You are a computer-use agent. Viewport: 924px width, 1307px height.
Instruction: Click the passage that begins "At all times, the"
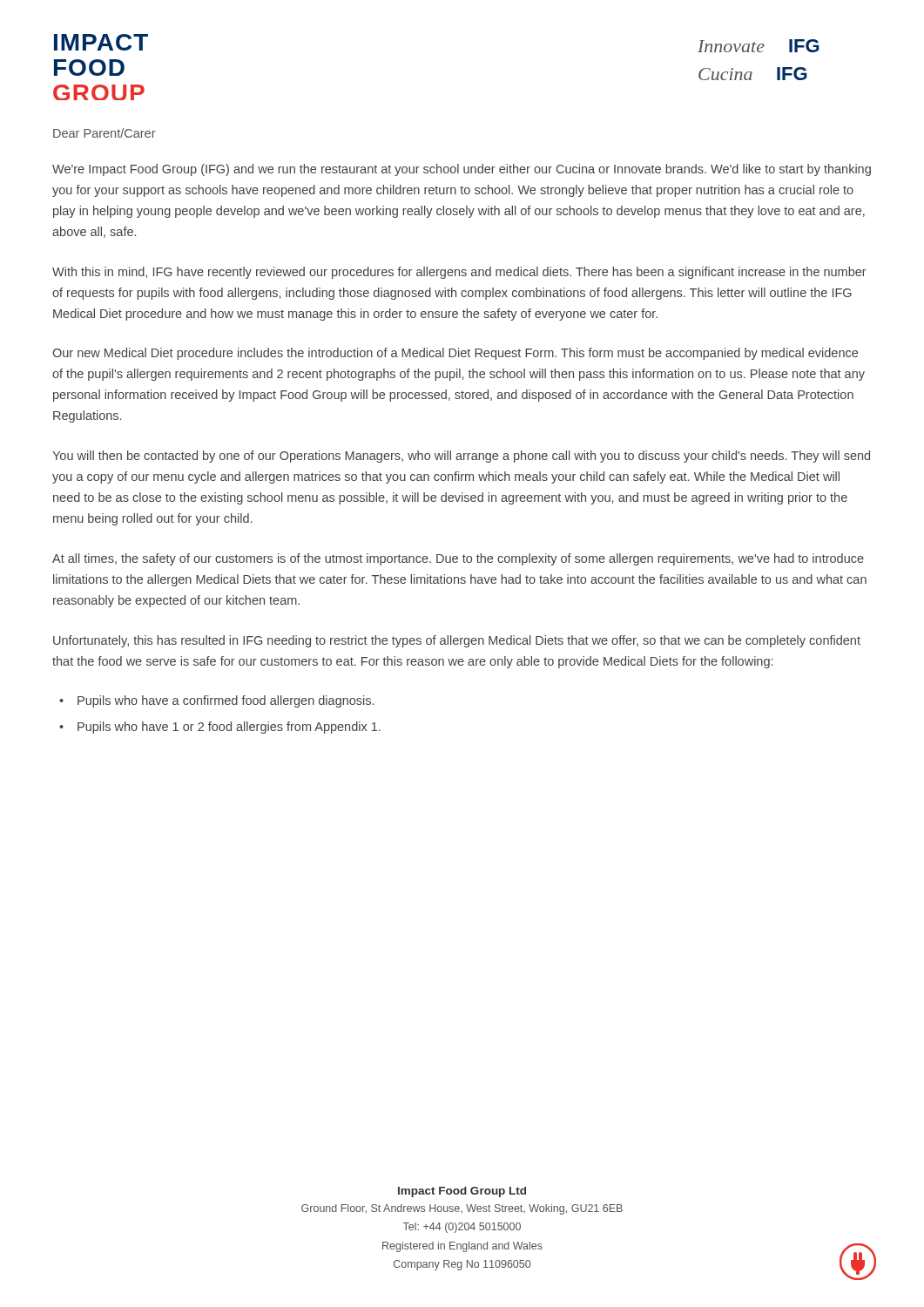[460, 579]
